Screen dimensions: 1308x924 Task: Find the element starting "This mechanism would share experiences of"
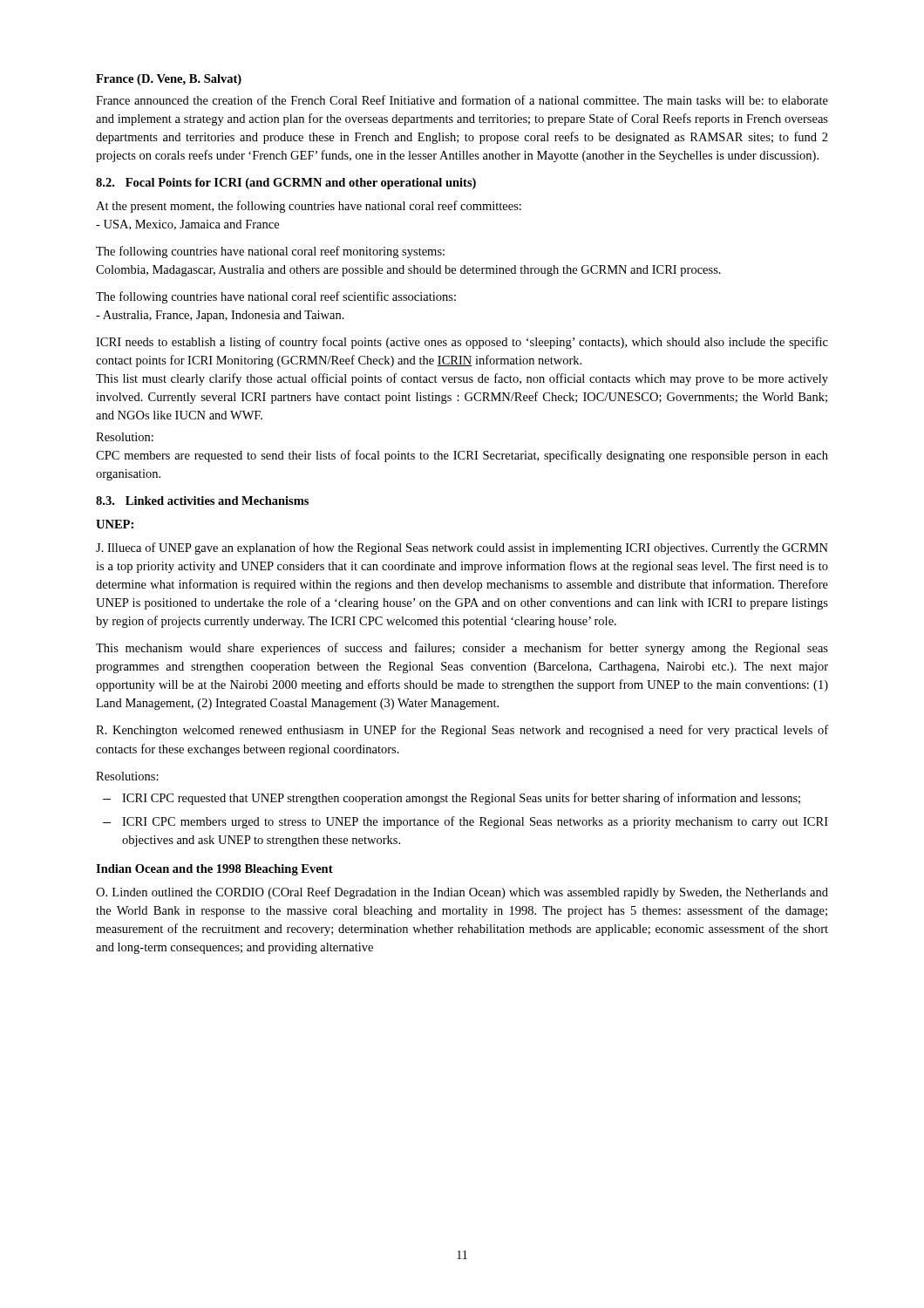point(462,676)
